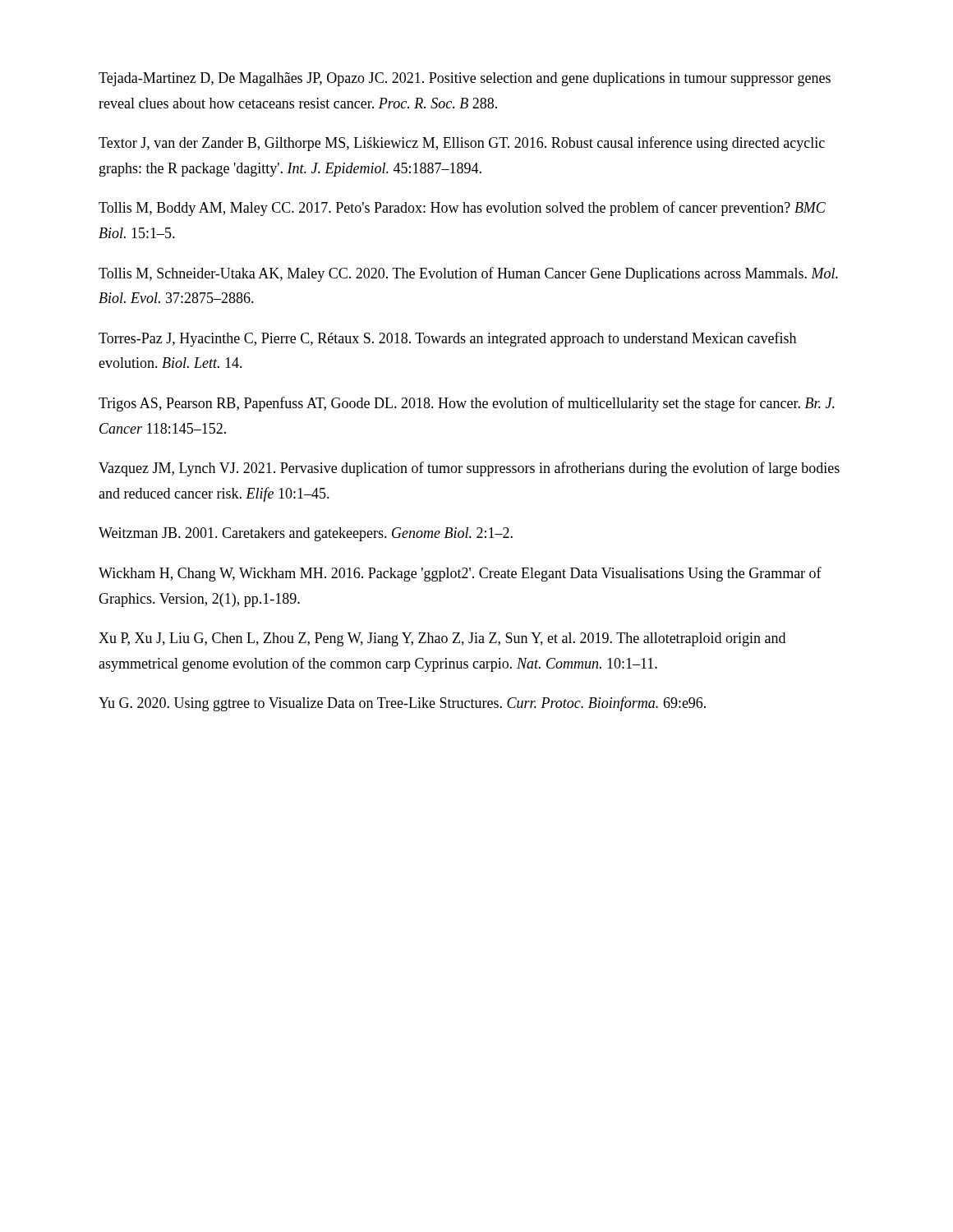Where is the passage that starts "Tollis M, Boddy"?

476,221
